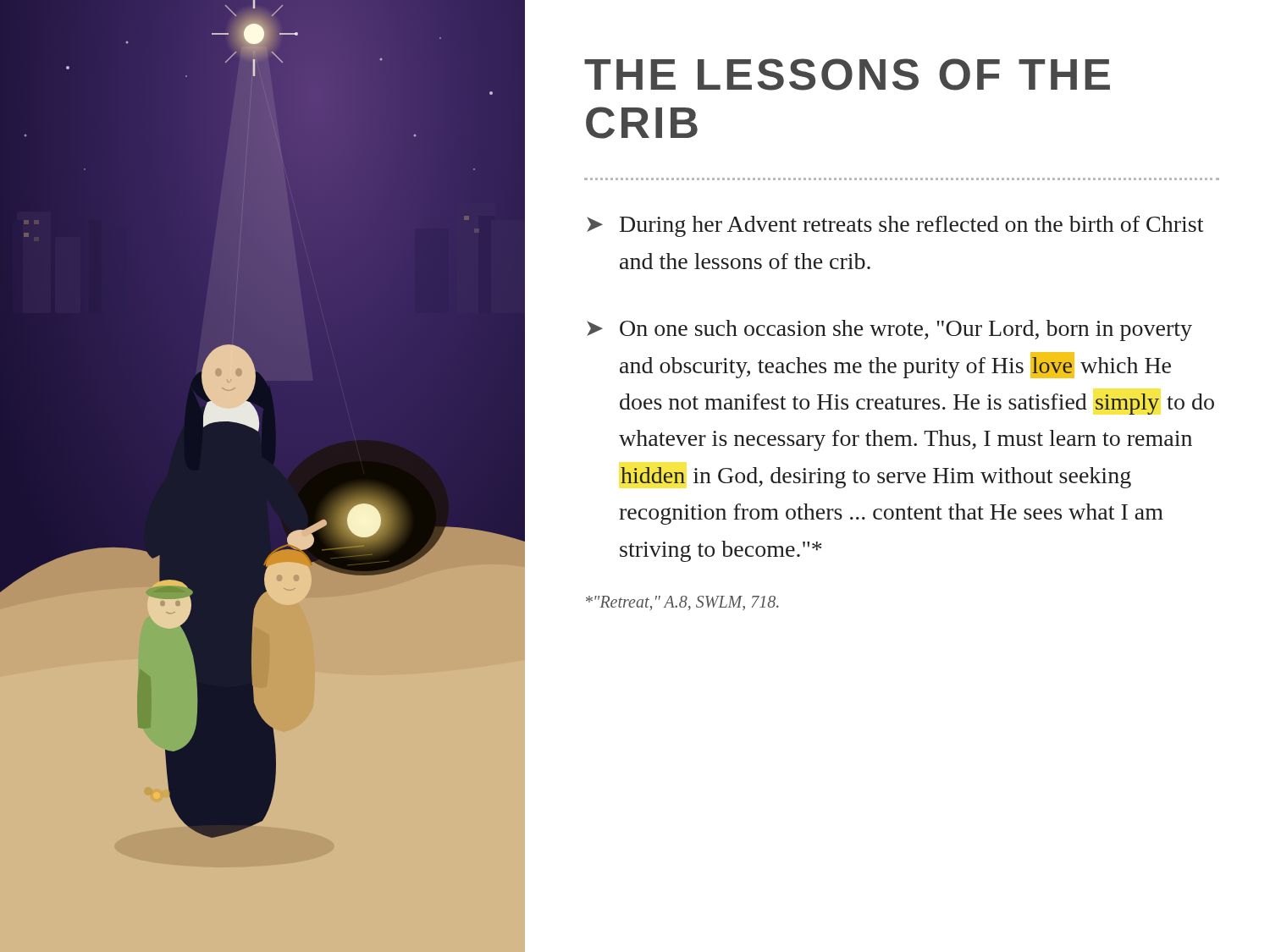The image size is (1270, 952).
Task: Find the block on this page that starts "➤ During her Advent"
Action: tap(895, 226)
